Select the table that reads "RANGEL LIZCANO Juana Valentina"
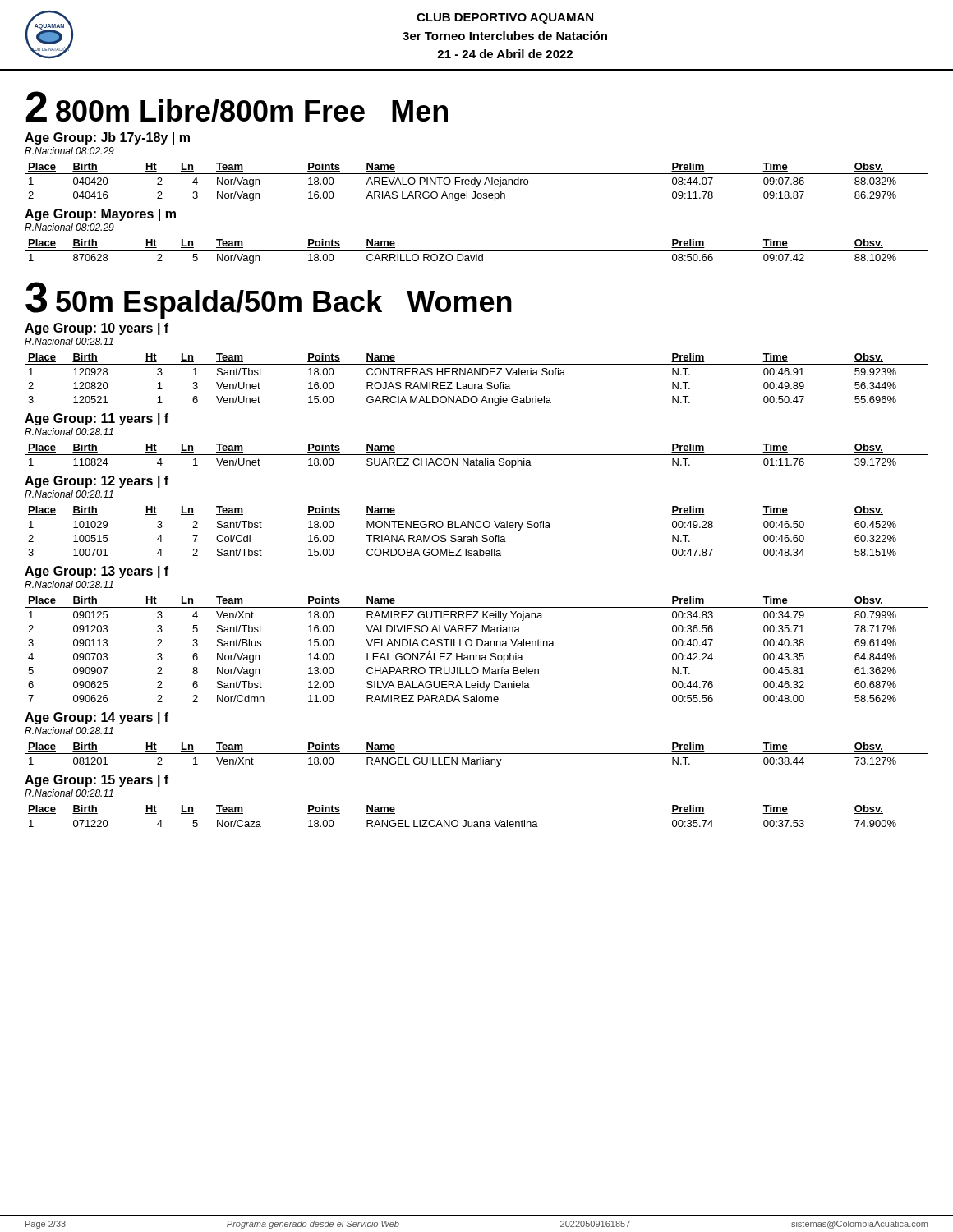 (476, 816)
